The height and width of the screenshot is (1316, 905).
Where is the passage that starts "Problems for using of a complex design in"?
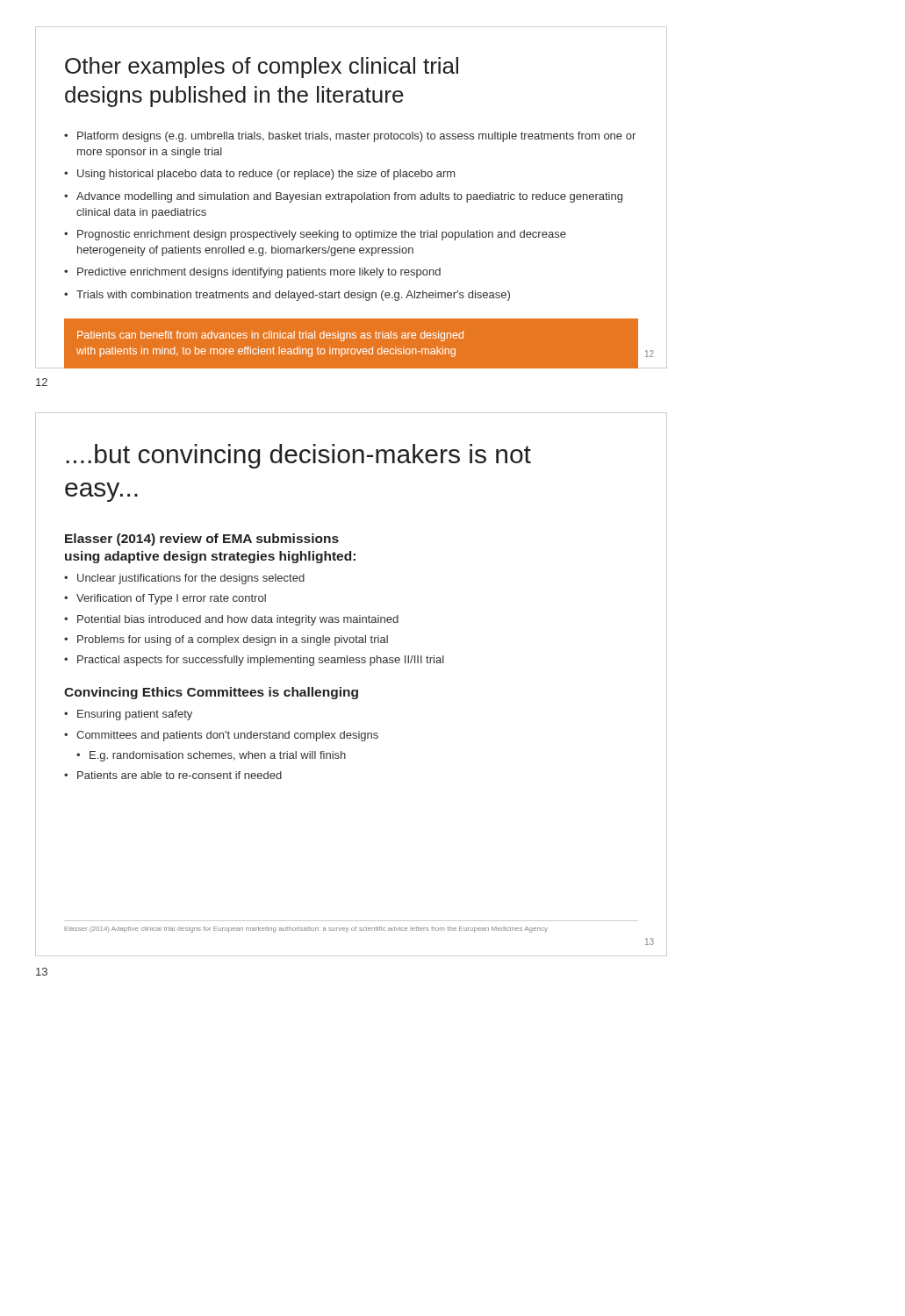pyautogui.click(x=232, y=639)
